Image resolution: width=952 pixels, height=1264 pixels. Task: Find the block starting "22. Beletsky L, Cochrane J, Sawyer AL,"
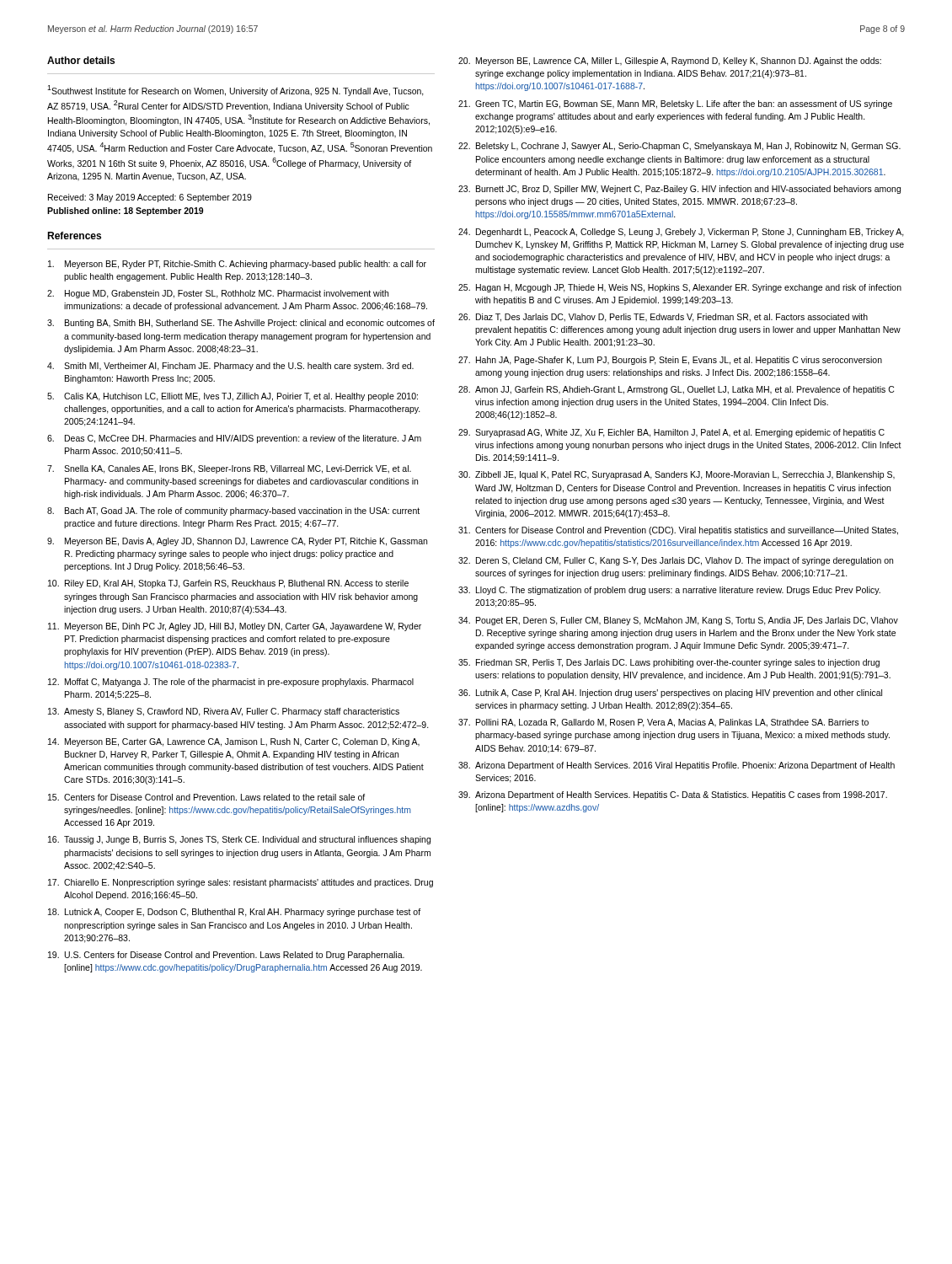(682, 159)
